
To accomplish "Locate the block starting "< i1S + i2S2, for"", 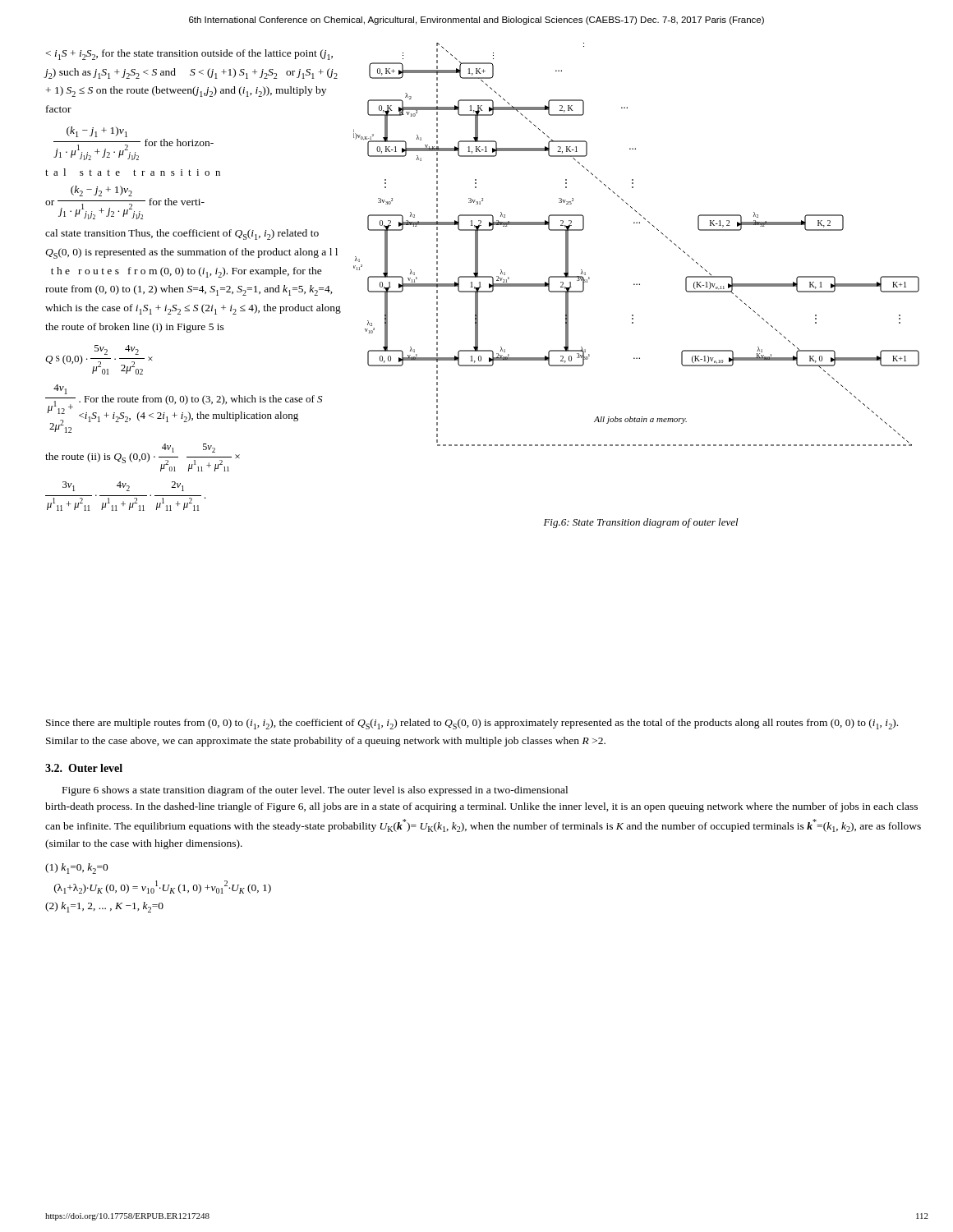I will tap(193, 280).
